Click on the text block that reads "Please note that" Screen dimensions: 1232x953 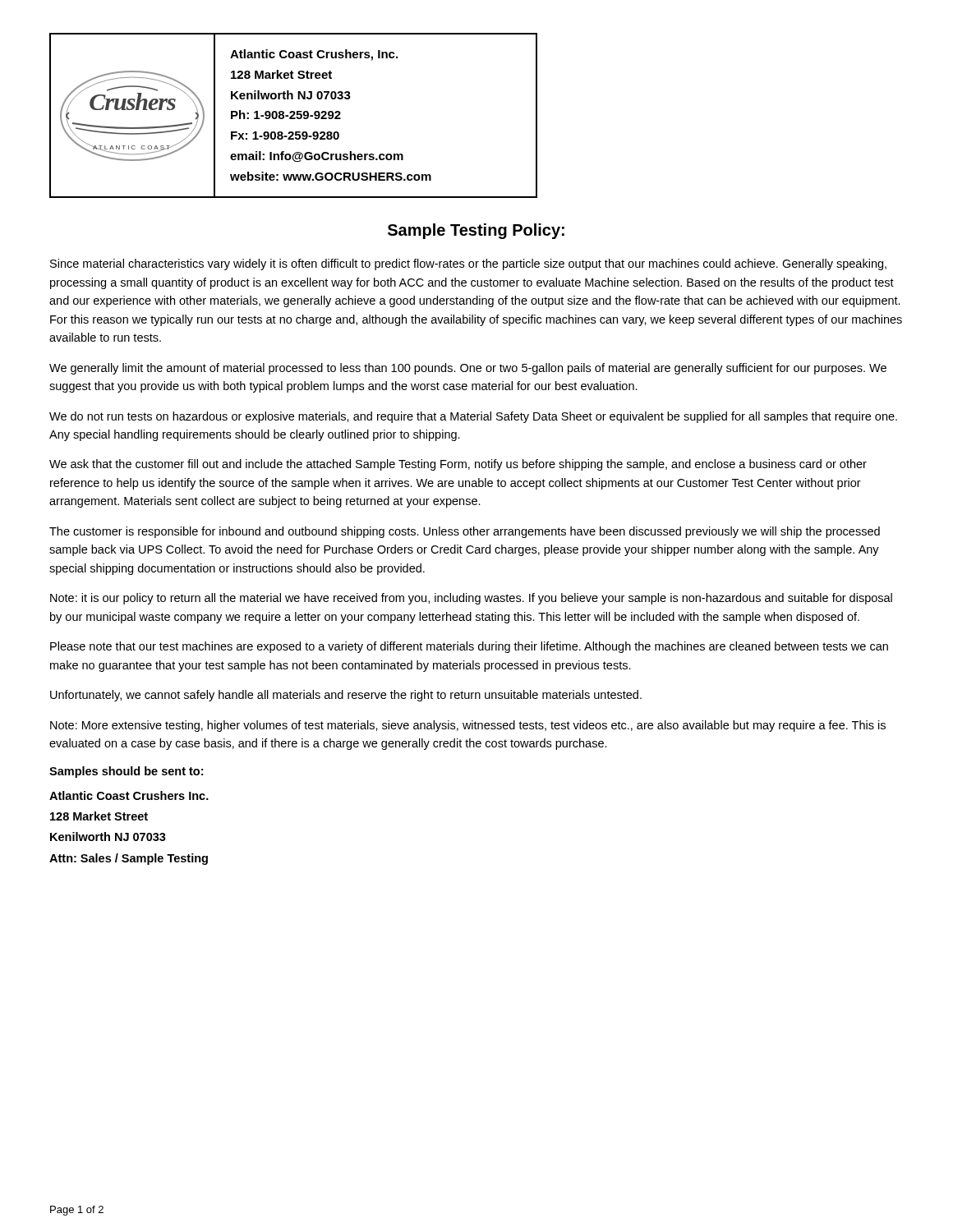click(x=469, y=656)
